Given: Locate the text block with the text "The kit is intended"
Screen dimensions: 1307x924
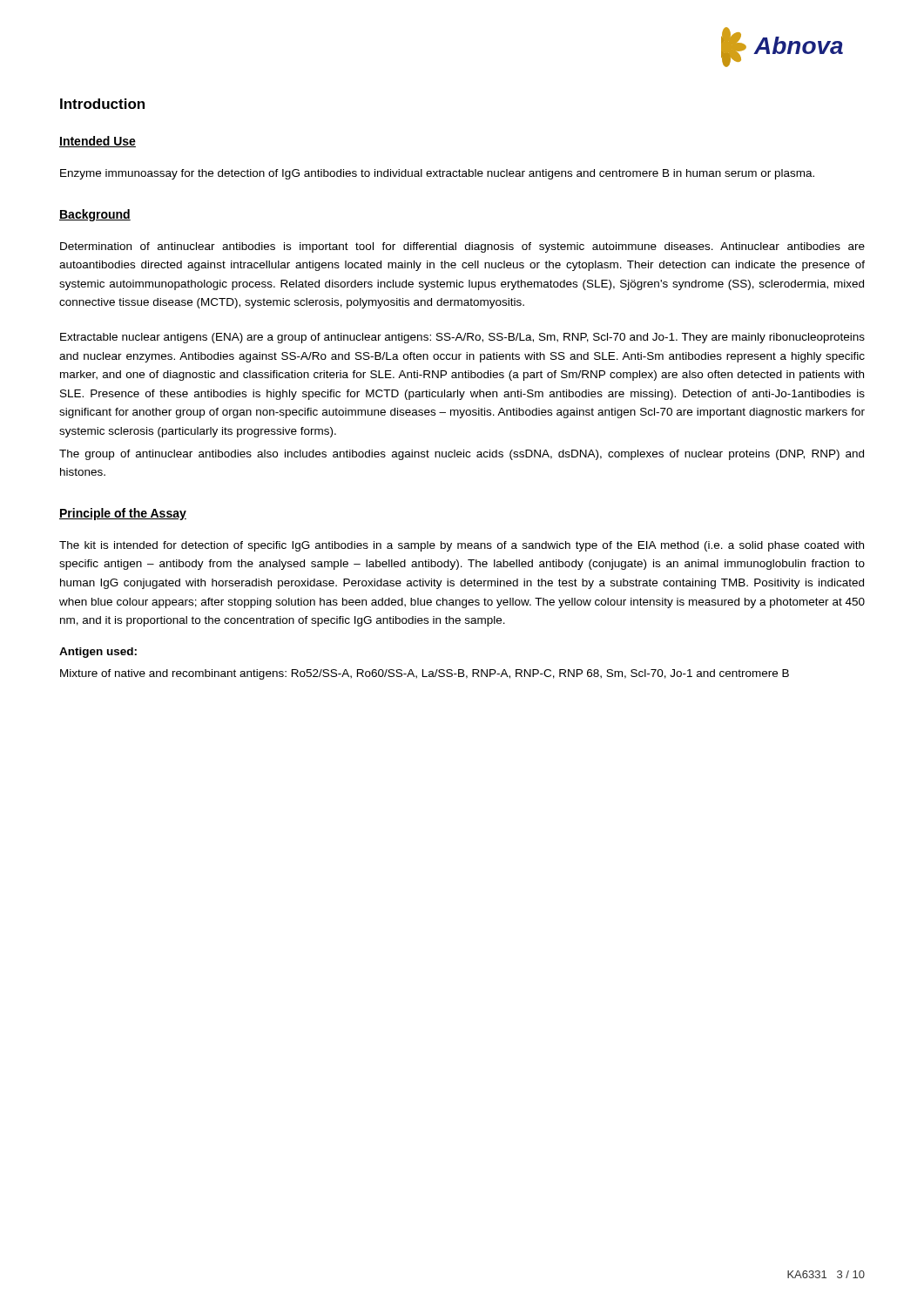Looking at the screenshot, I should pyautogui.click(x=462, y=582).
